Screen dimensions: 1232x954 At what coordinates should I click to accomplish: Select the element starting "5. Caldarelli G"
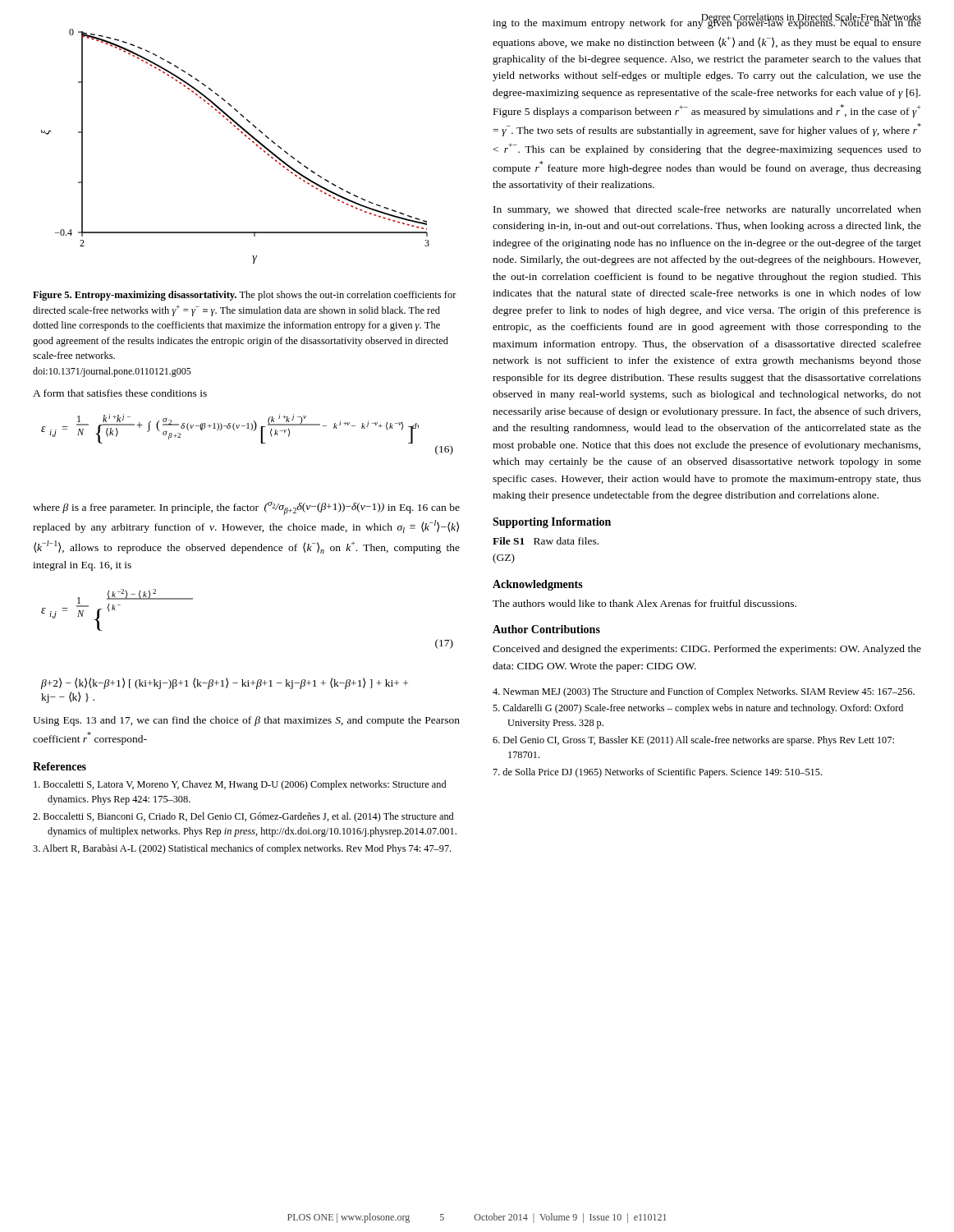coord(698,716)
